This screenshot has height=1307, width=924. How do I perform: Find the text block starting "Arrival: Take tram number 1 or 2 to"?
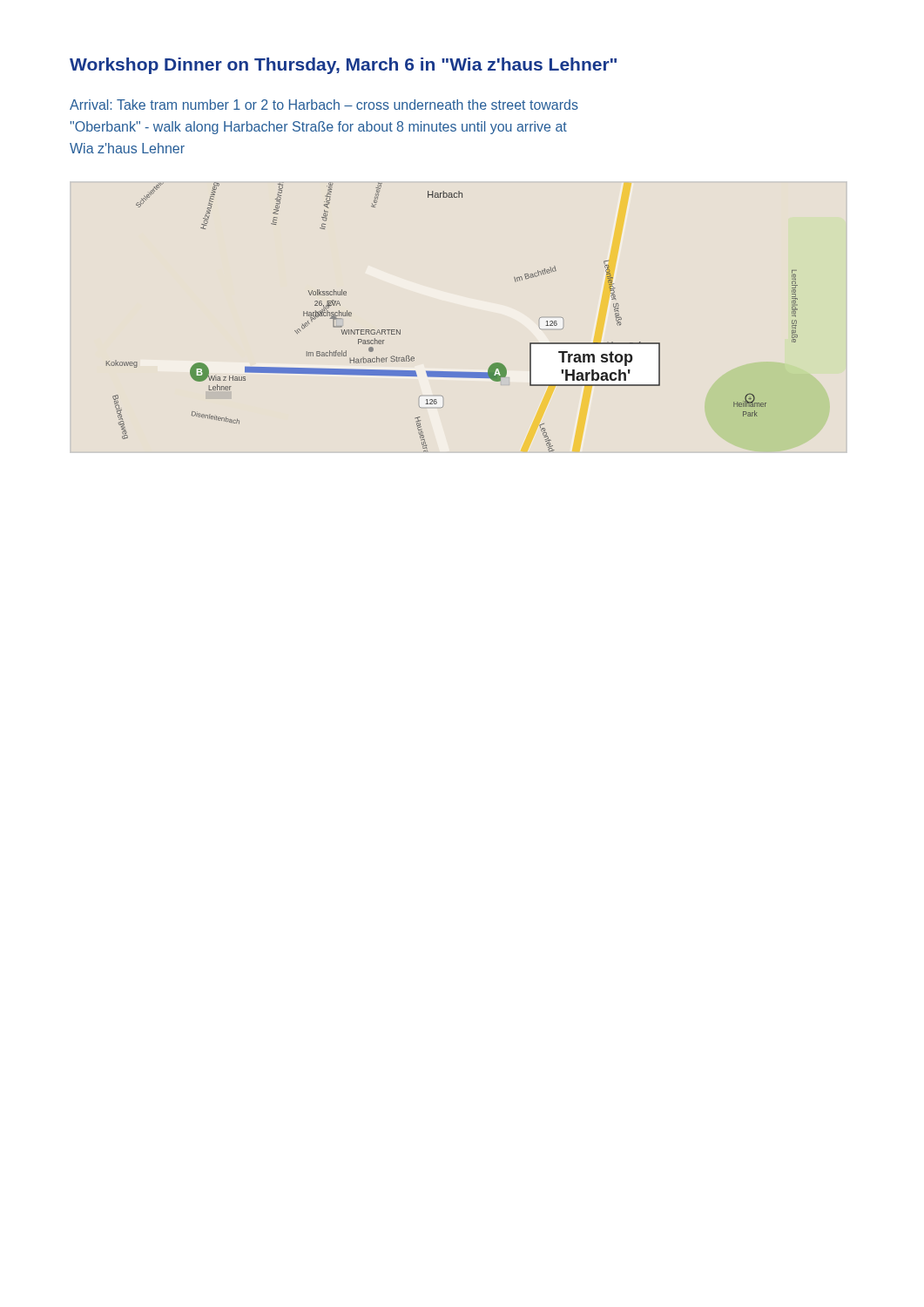pyautogui.click(x=462, y=128)
